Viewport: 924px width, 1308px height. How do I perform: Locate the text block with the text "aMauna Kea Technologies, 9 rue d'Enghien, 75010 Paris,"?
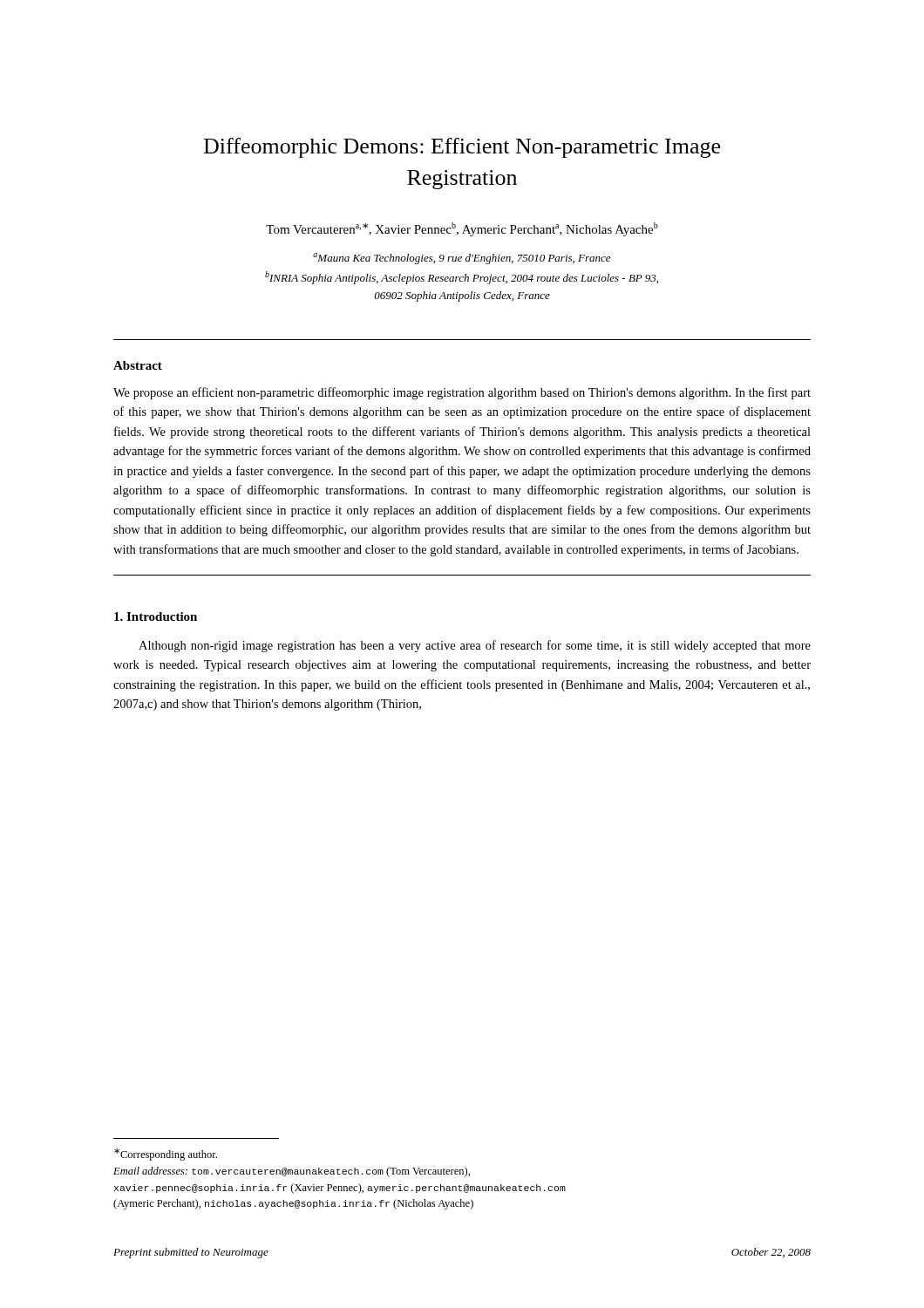[462, 276]
